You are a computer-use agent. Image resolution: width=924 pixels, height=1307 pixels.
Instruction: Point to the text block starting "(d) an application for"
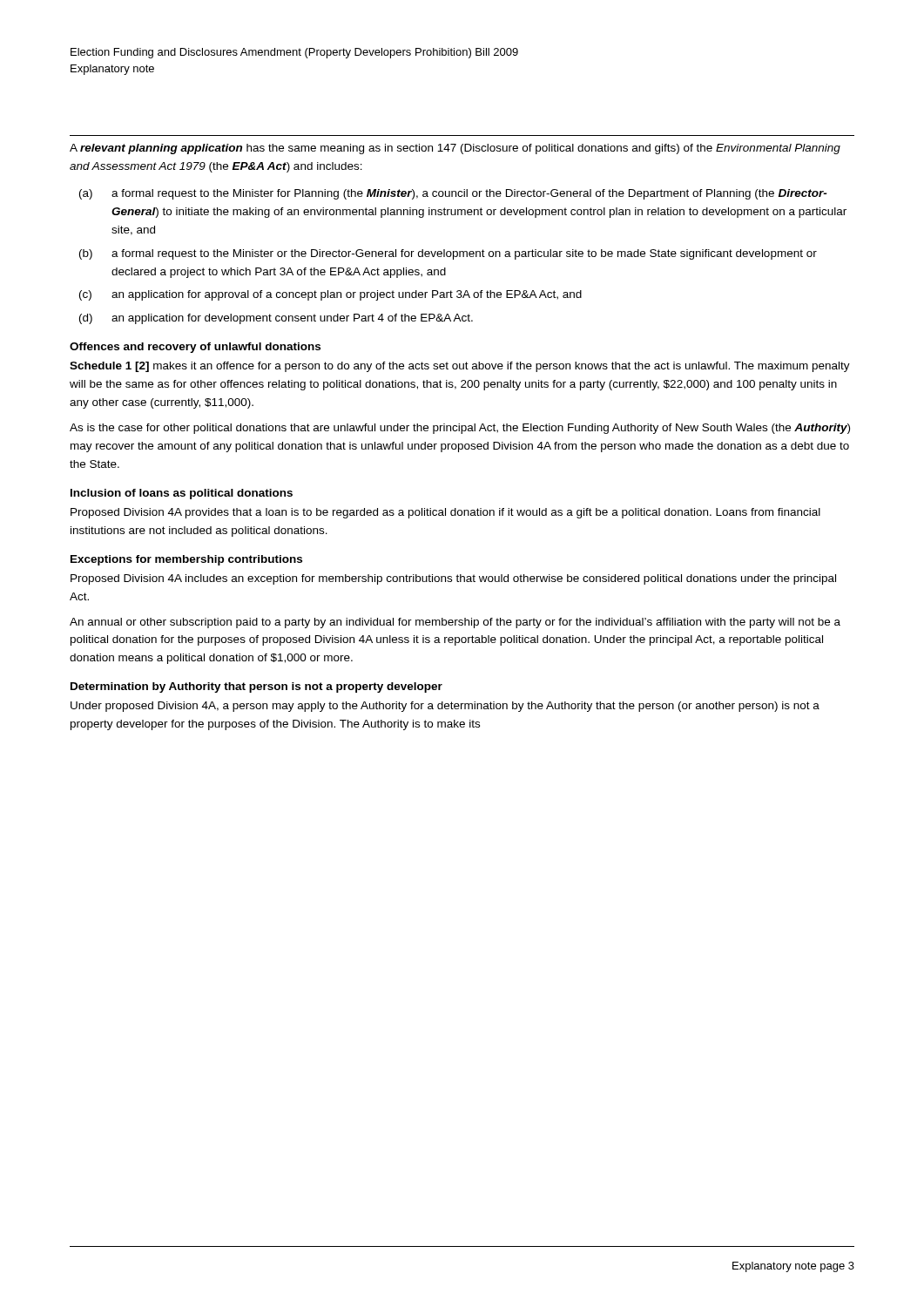point(462,319)
